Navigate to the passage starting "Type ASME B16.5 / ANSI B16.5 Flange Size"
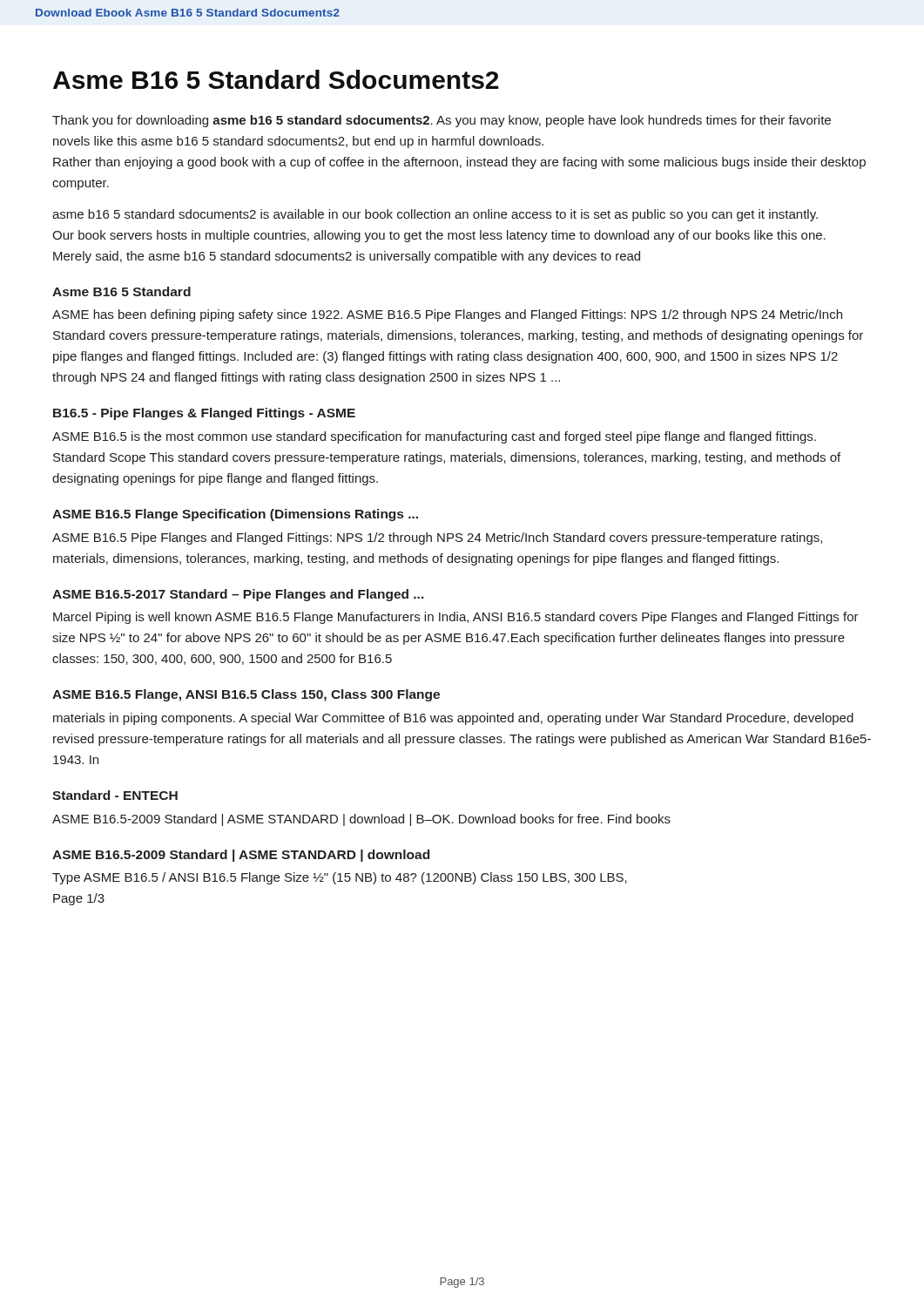 [x=340, y=888]
